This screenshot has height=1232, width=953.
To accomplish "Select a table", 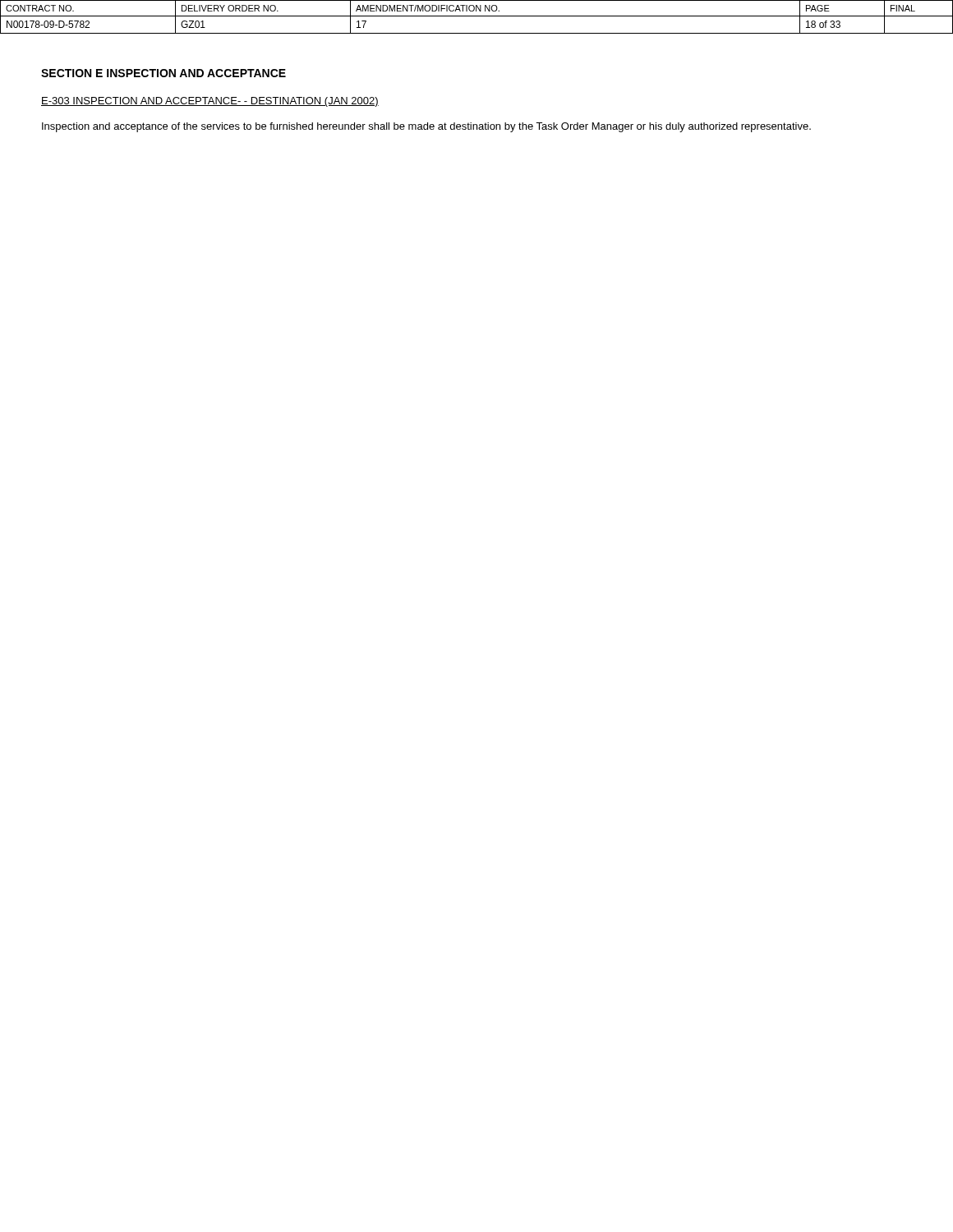I will pyautogui.click(x=476, y=17).
